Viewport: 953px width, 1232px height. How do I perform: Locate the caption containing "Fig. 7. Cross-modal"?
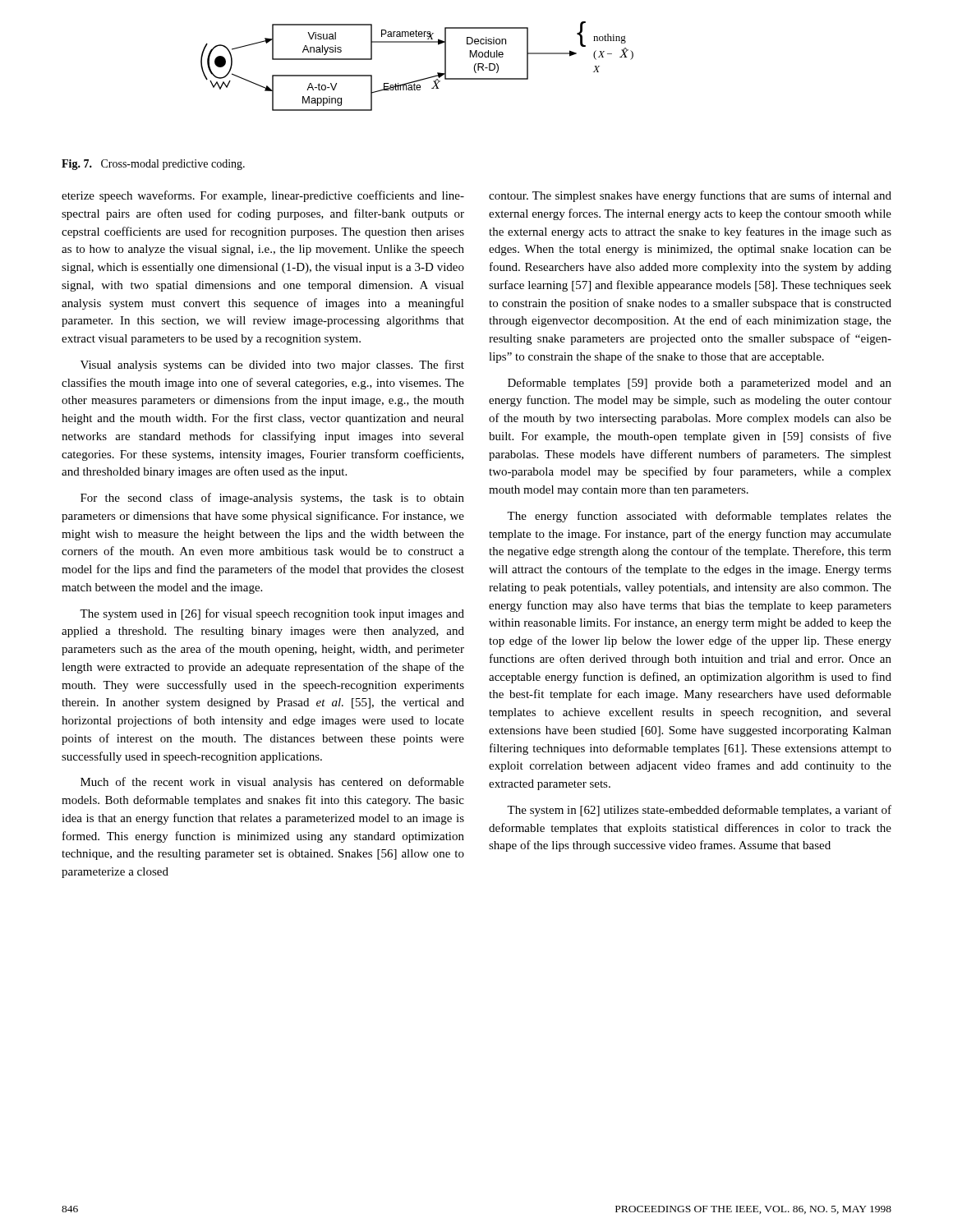153,164
